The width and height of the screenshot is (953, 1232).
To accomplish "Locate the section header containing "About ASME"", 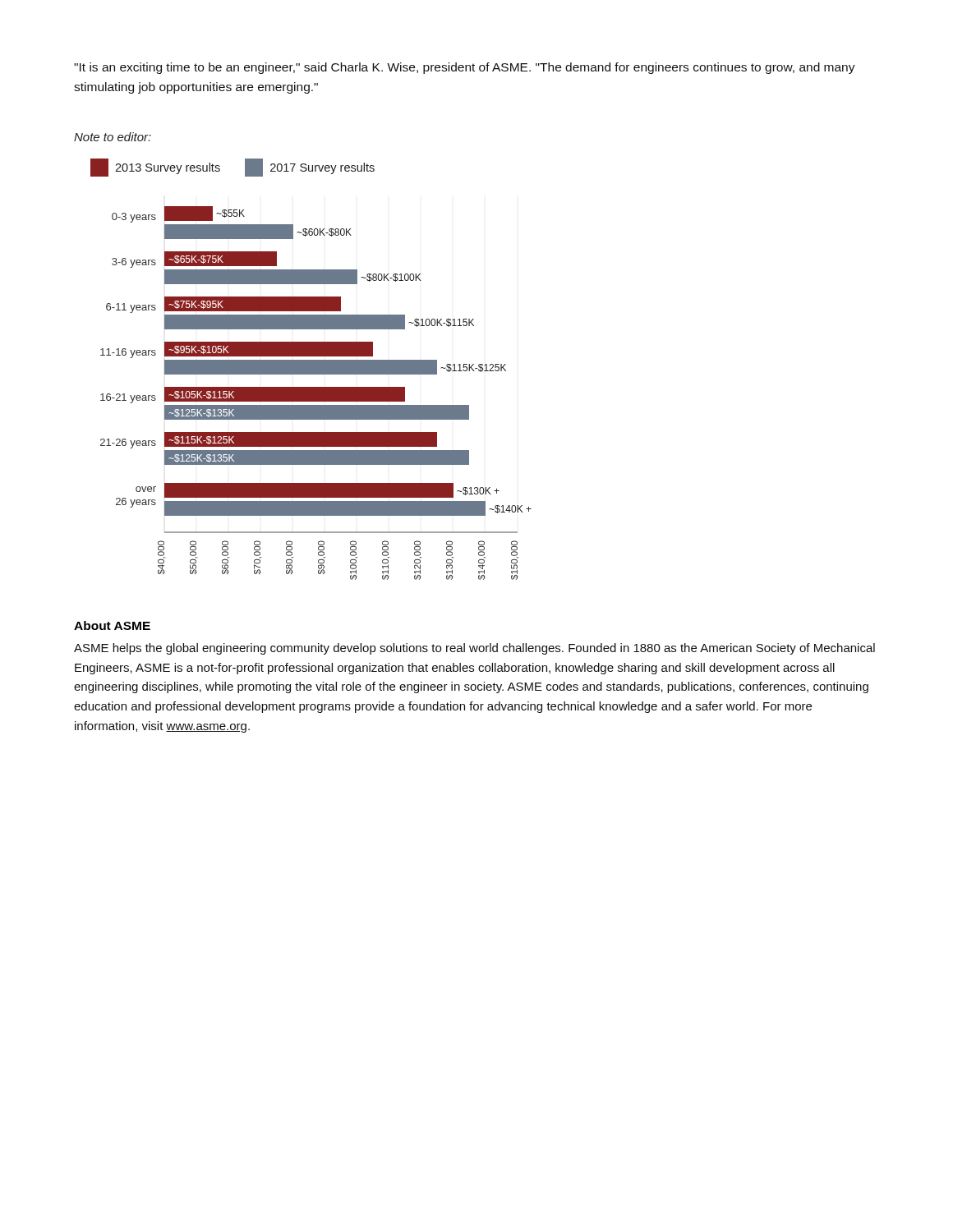I will pyautogui.click(x=112, y=625).
